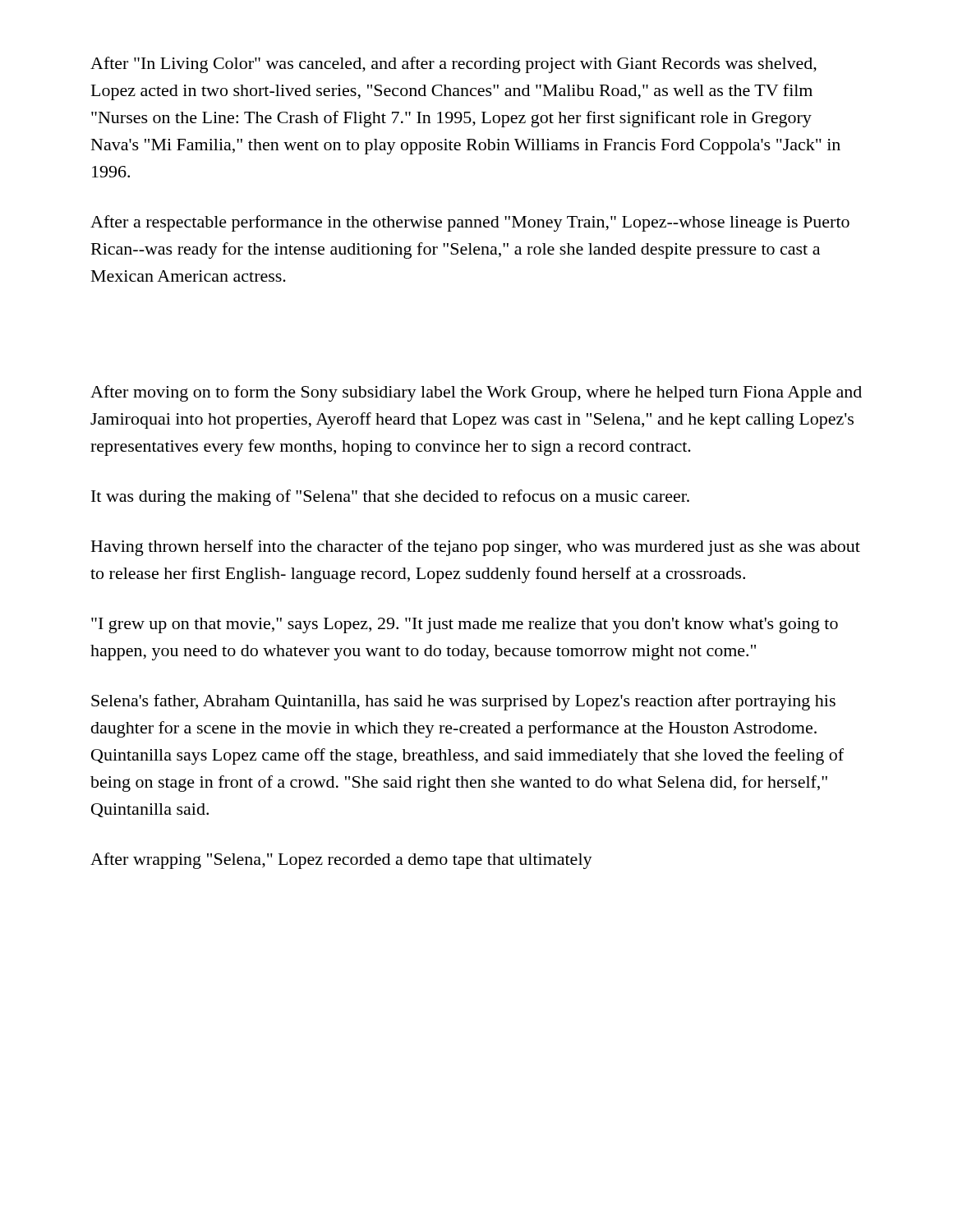Click on the text block with the text "It was during the making of"
The image size is (953, 1232).
point(390,496)
